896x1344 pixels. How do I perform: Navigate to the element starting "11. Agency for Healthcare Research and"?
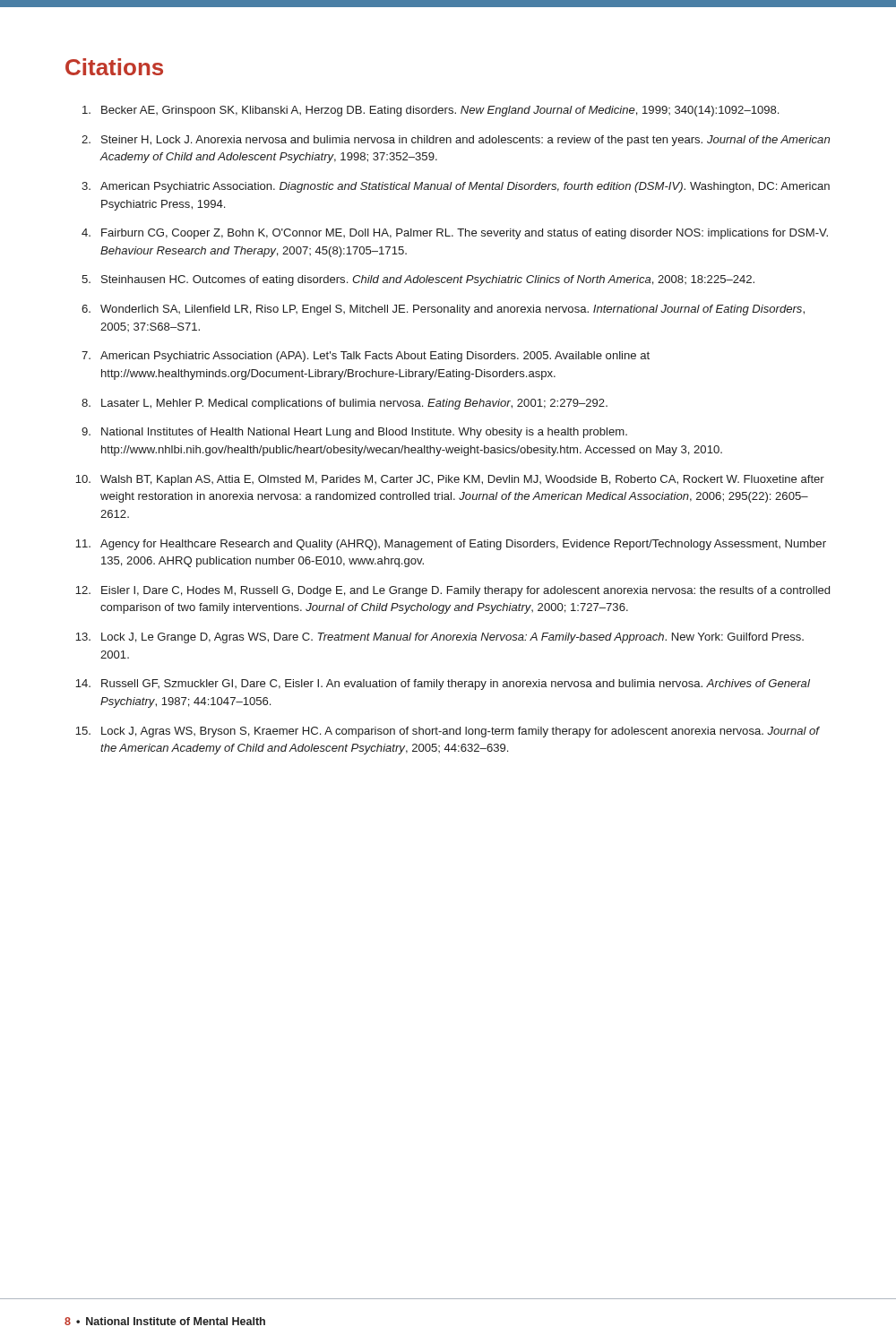[x=448, y=552]
